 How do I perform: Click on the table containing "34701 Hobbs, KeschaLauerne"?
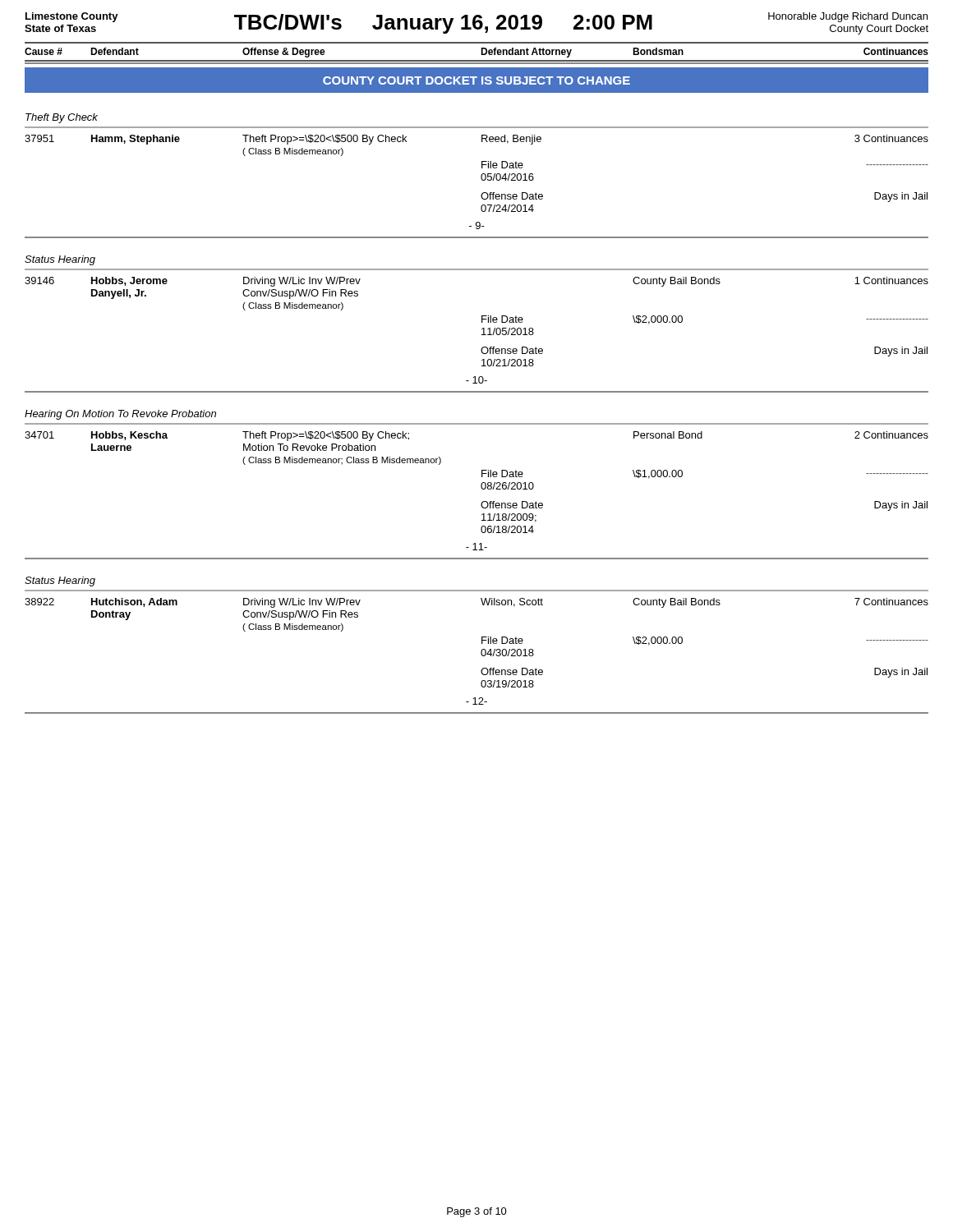(476, 490)
